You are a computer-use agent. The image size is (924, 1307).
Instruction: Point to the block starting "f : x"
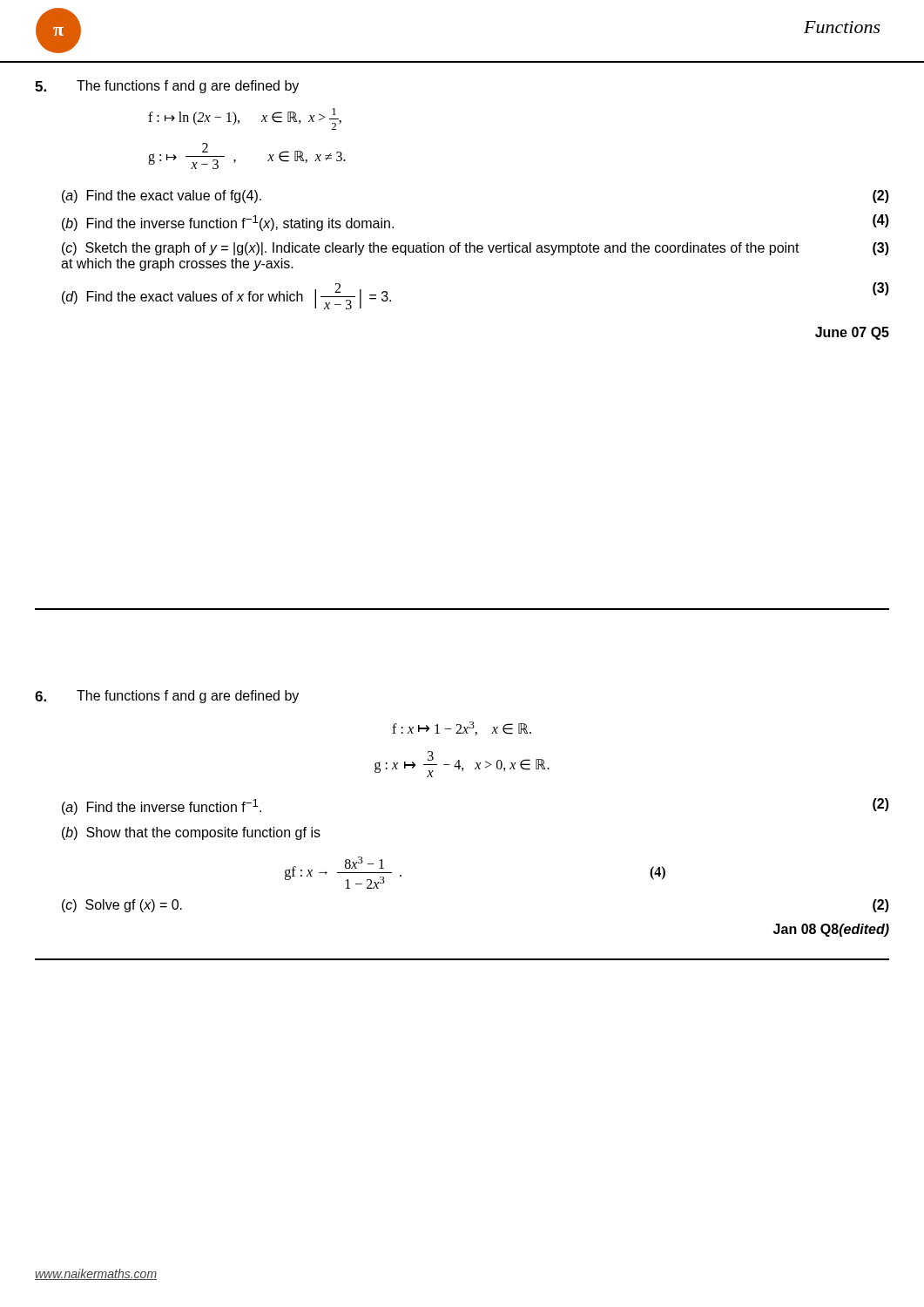(x=462, y=728)
